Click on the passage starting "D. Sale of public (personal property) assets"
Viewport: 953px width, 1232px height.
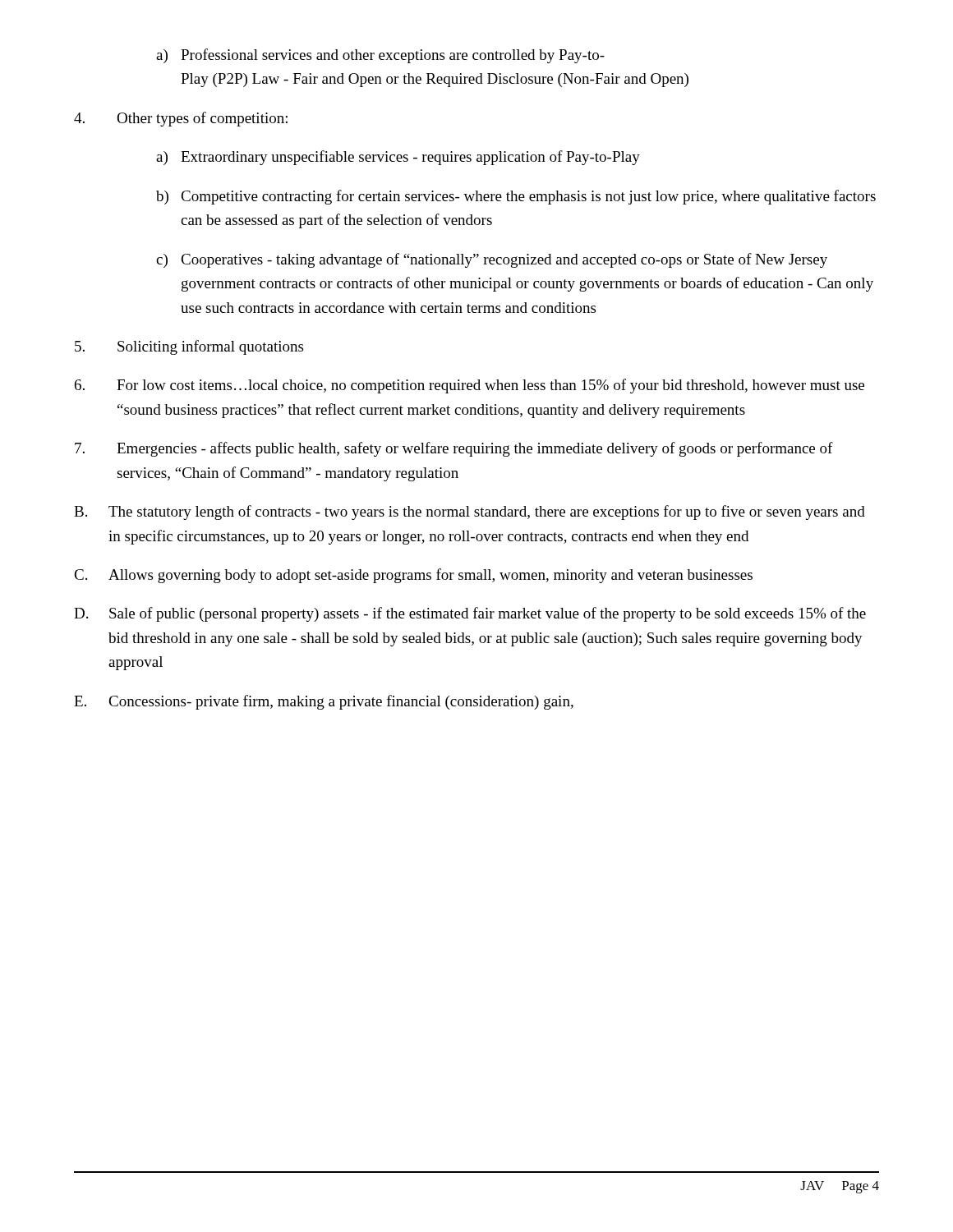pos(476,638)
